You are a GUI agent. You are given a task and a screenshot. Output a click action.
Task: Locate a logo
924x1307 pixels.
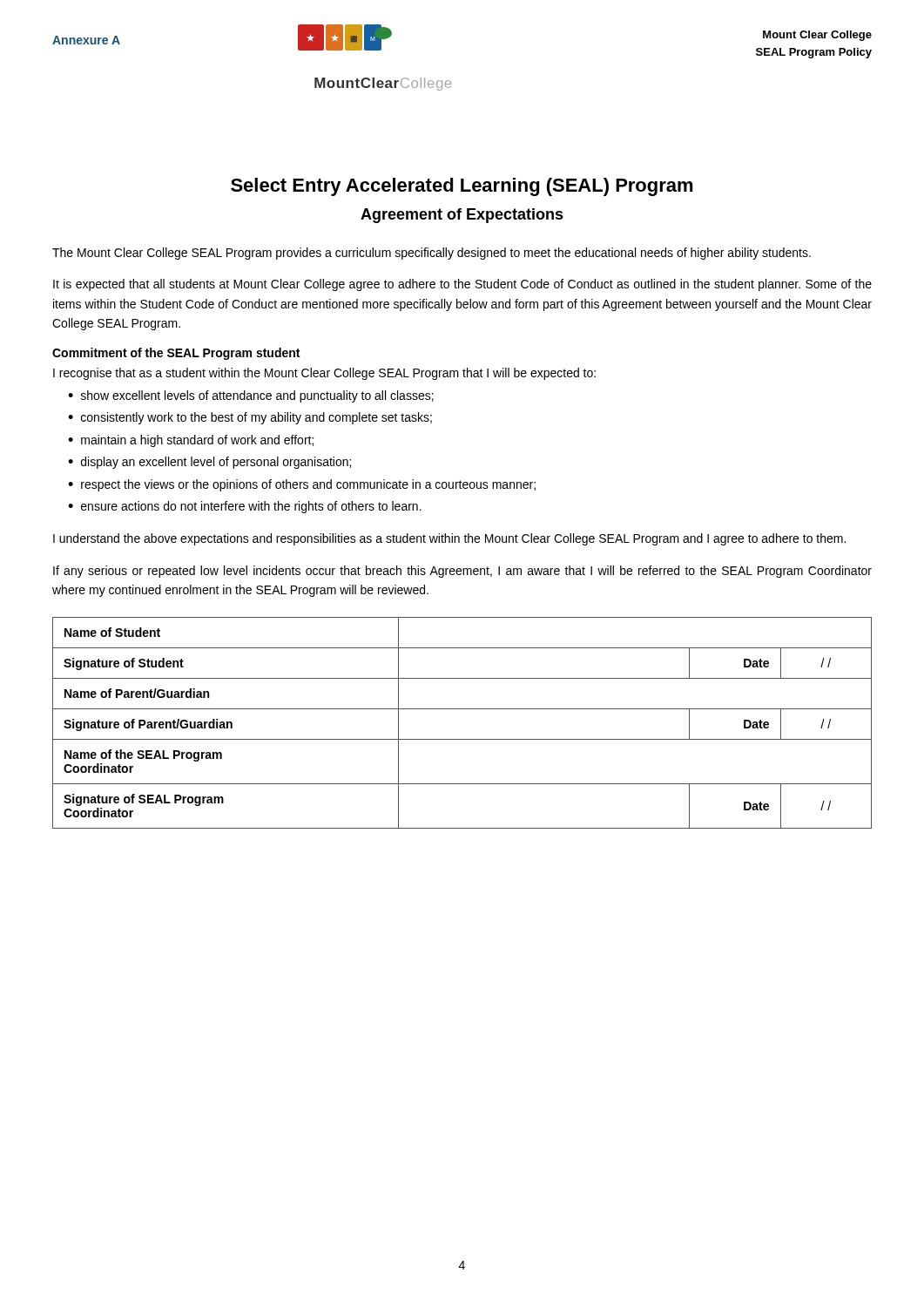(x=383, y=55)
